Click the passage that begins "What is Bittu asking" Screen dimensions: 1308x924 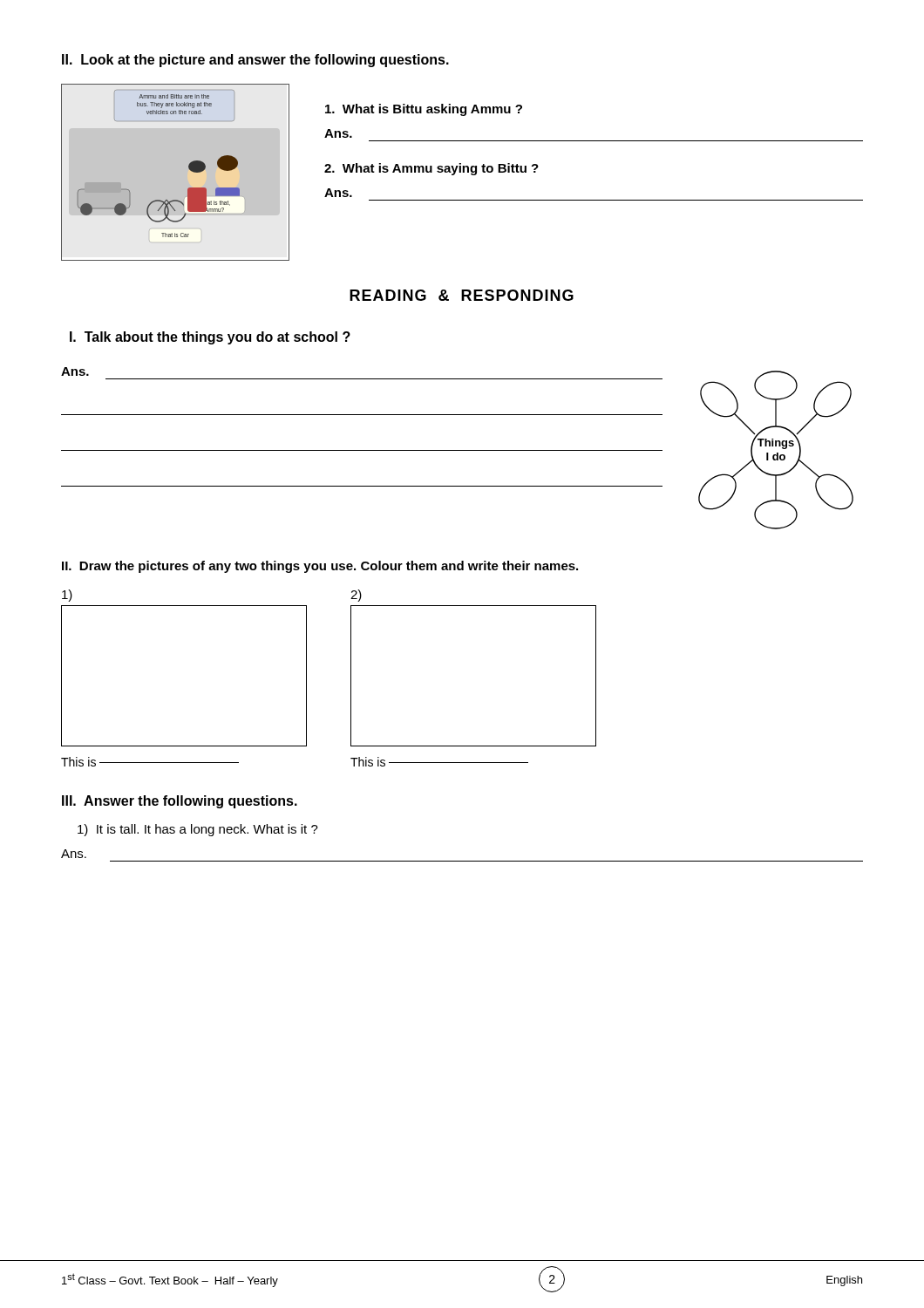tap(424, 109)
